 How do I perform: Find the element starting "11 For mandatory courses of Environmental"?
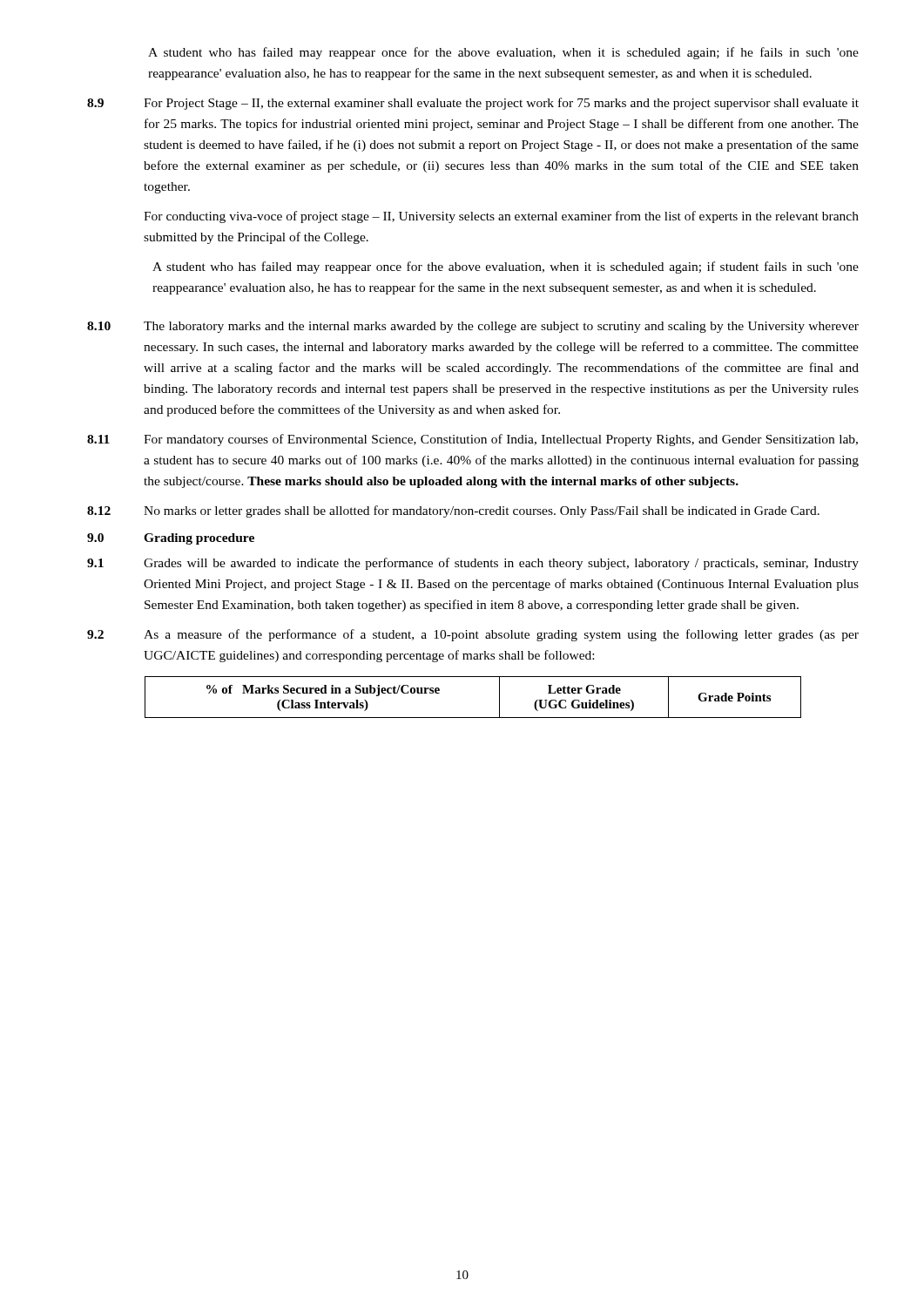click(473, 460)
